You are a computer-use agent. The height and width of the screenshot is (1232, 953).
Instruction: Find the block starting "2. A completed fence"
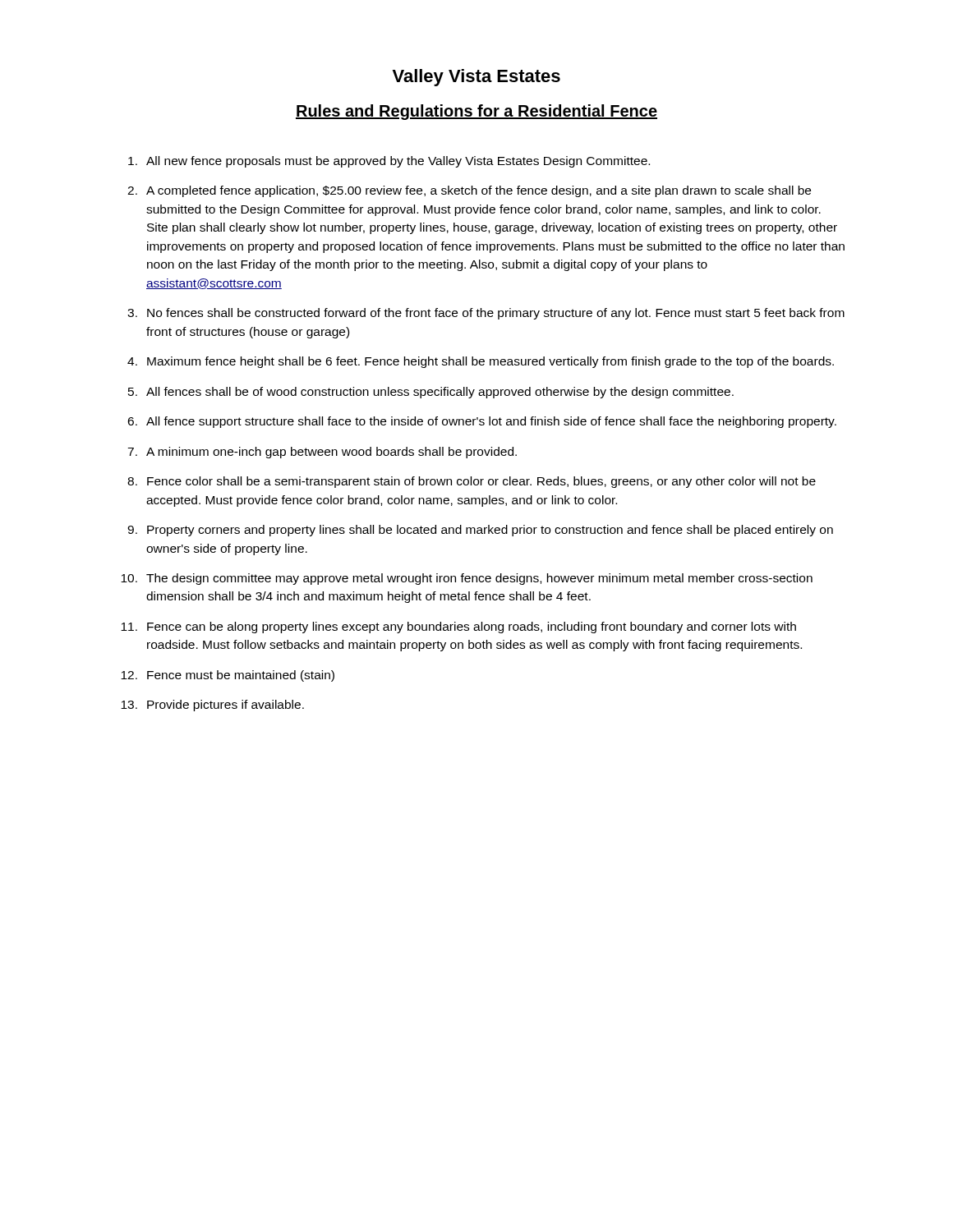476,237
